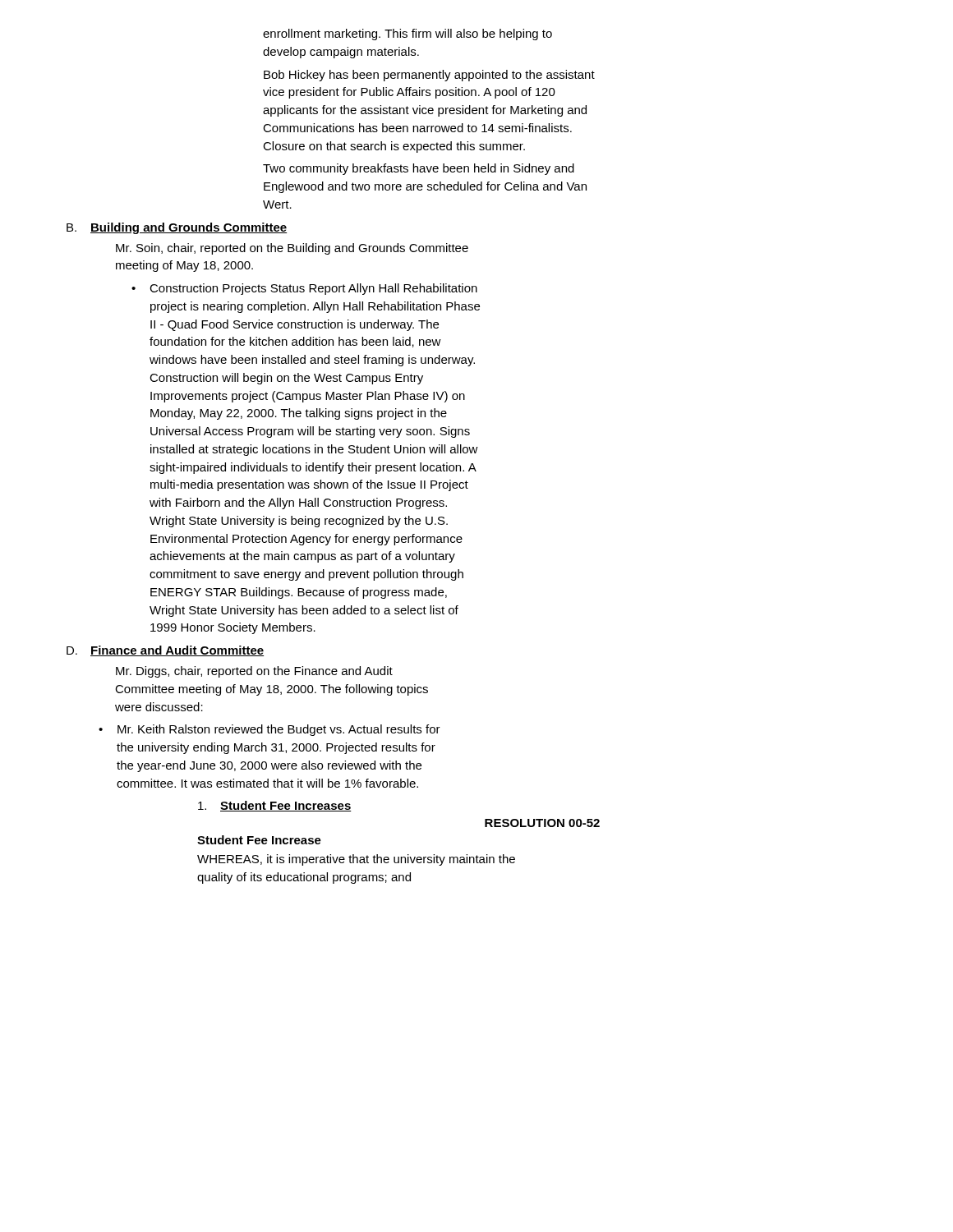
Task: Click on the text starting "Student Fee Increases"
Action: 274,806
